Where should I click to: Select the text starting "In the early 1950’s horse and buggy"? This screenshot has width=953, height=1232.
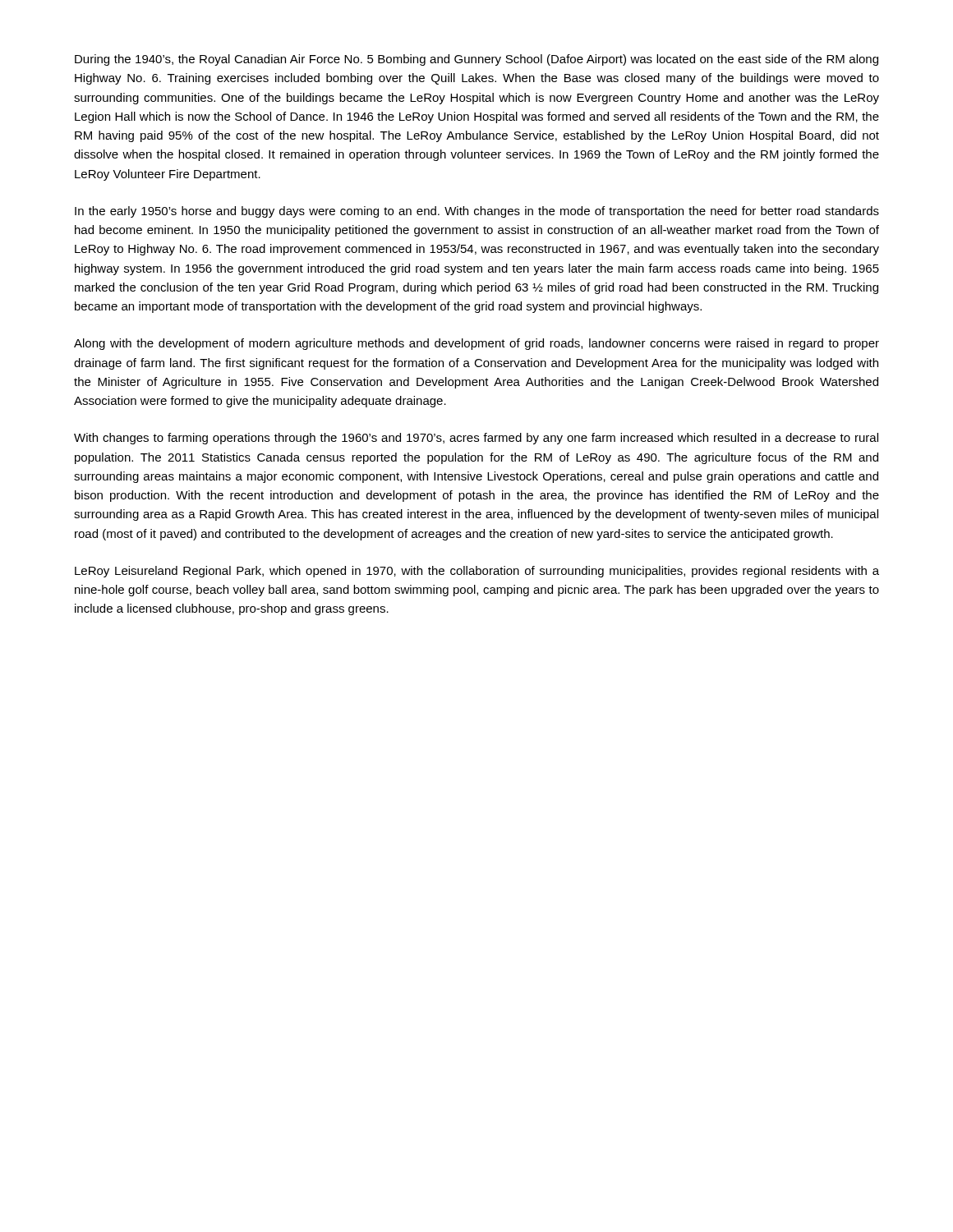tap(476, 258)
